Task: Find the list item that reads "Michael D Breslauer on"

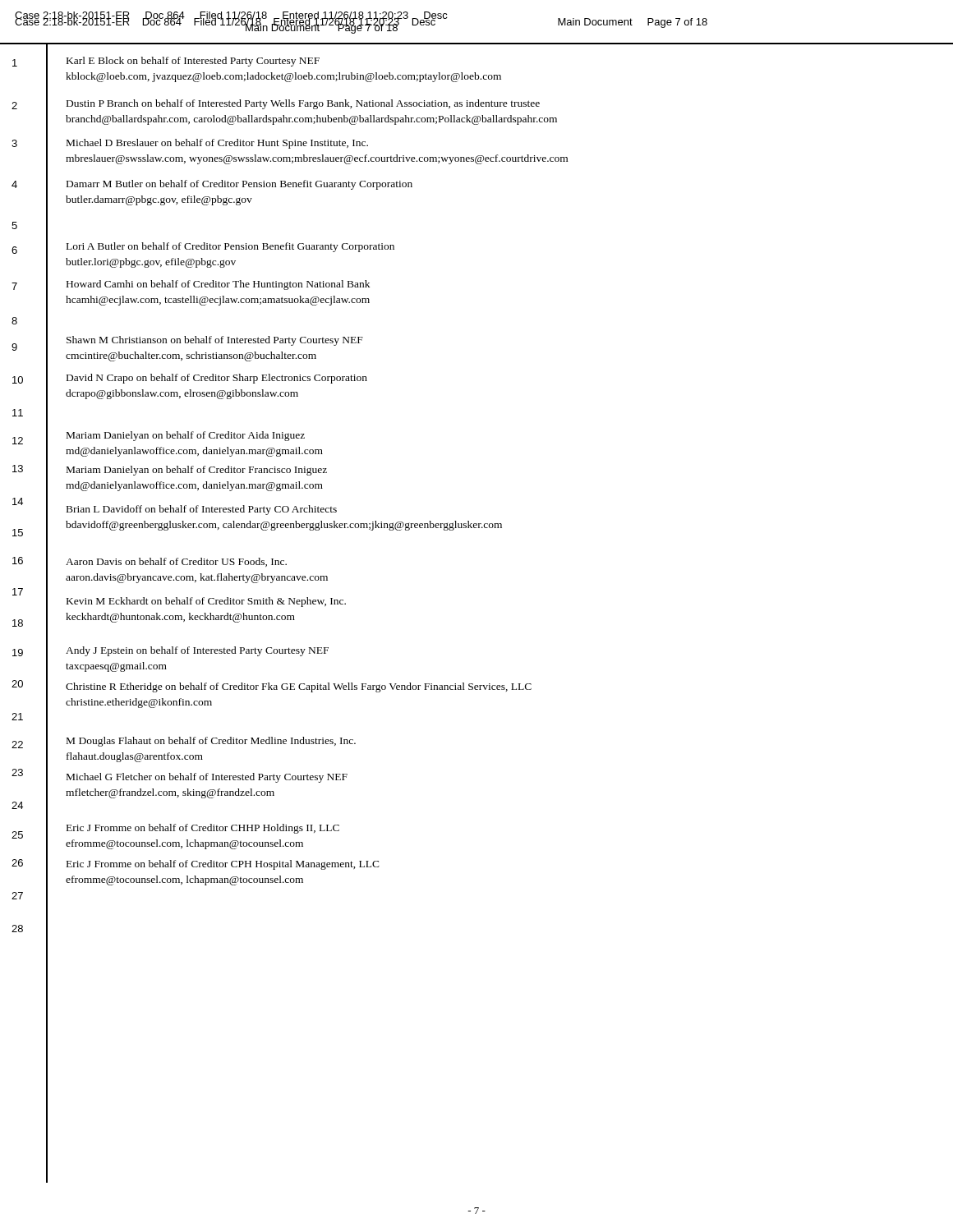Action: click(x=317, y=150)
